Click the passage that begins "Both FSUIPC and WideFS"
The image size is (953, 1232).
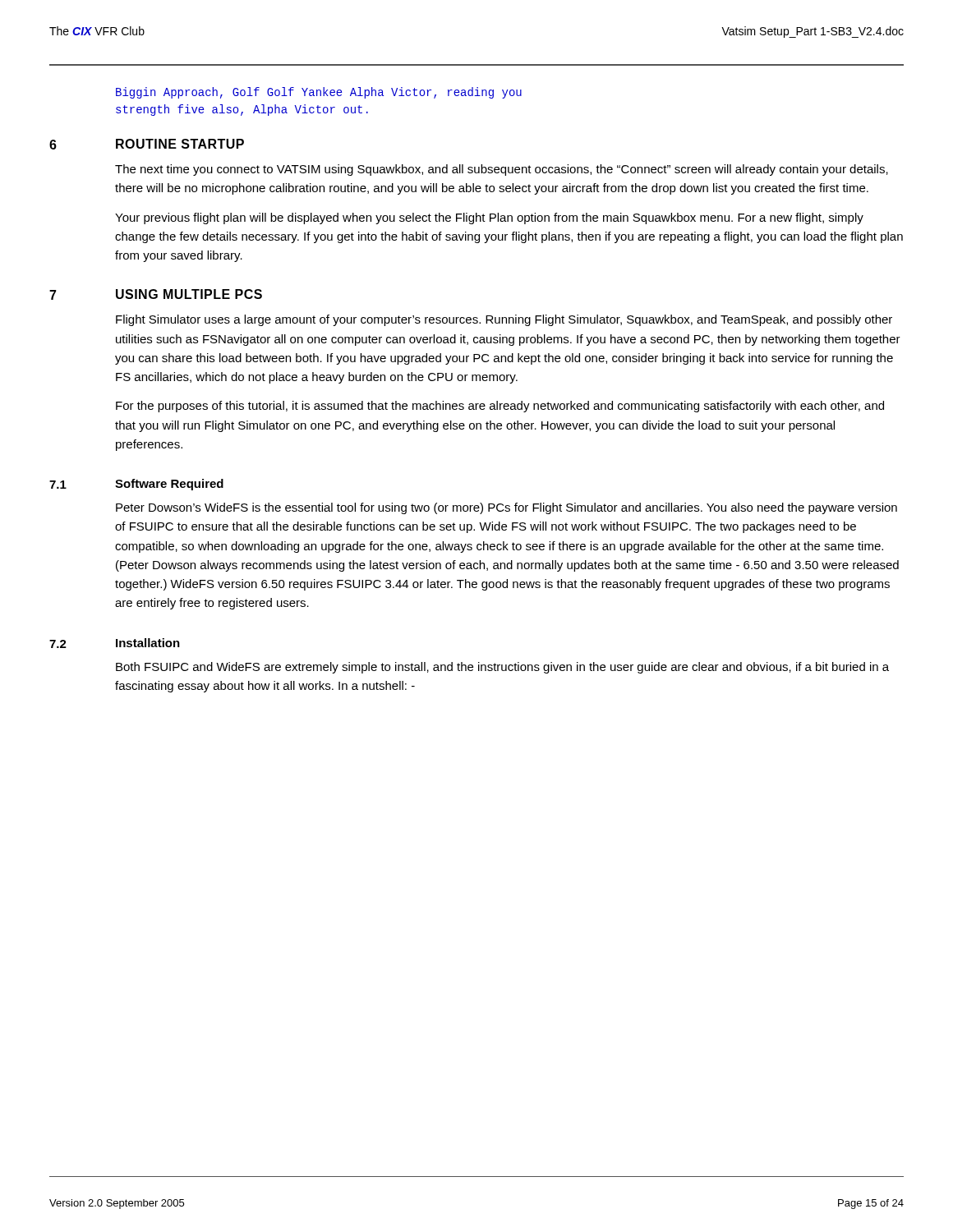tap(502, 676)
